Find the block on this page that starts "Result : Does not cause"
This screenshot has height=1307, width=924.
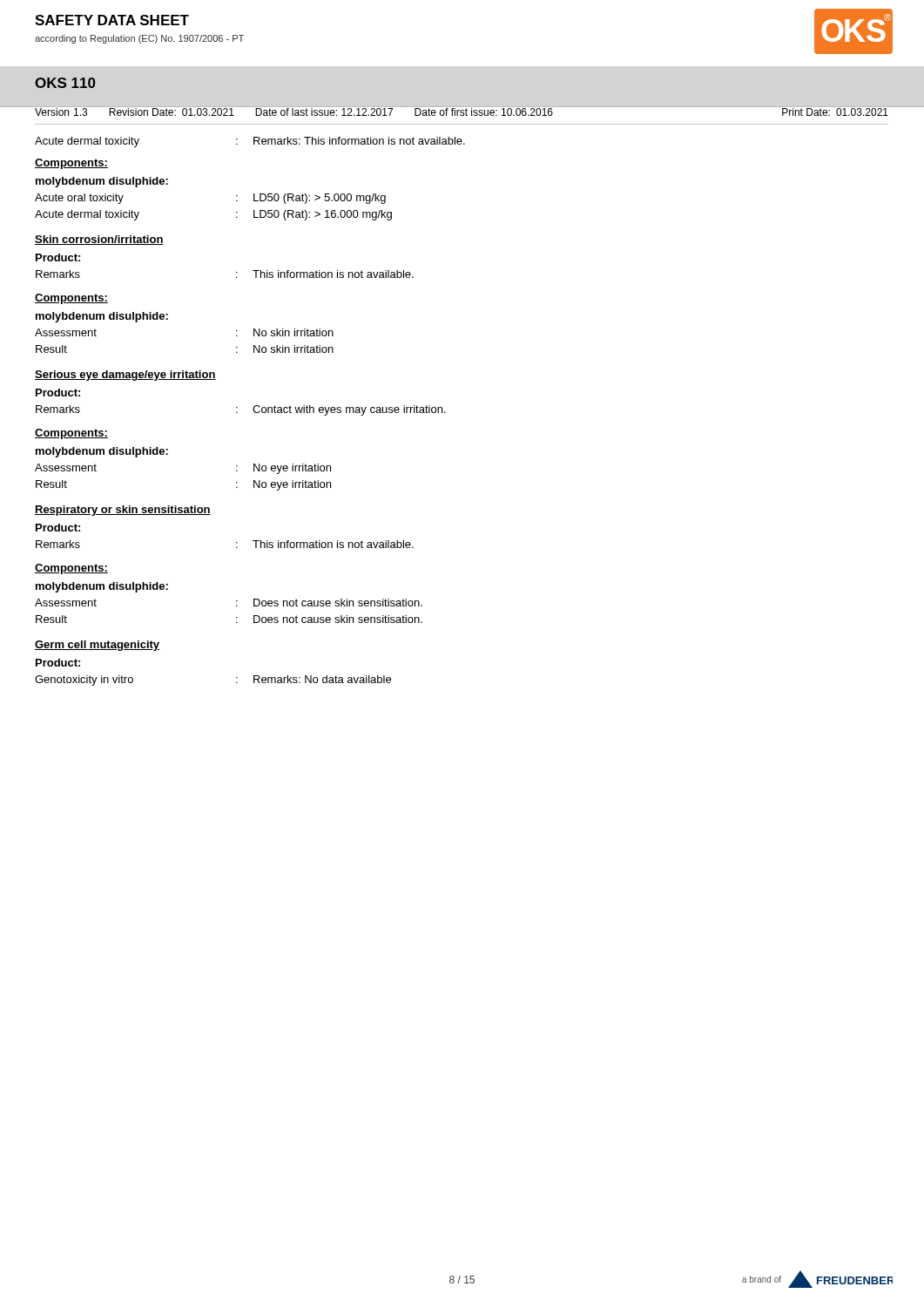pyautogui.click(x=229, y=619)
